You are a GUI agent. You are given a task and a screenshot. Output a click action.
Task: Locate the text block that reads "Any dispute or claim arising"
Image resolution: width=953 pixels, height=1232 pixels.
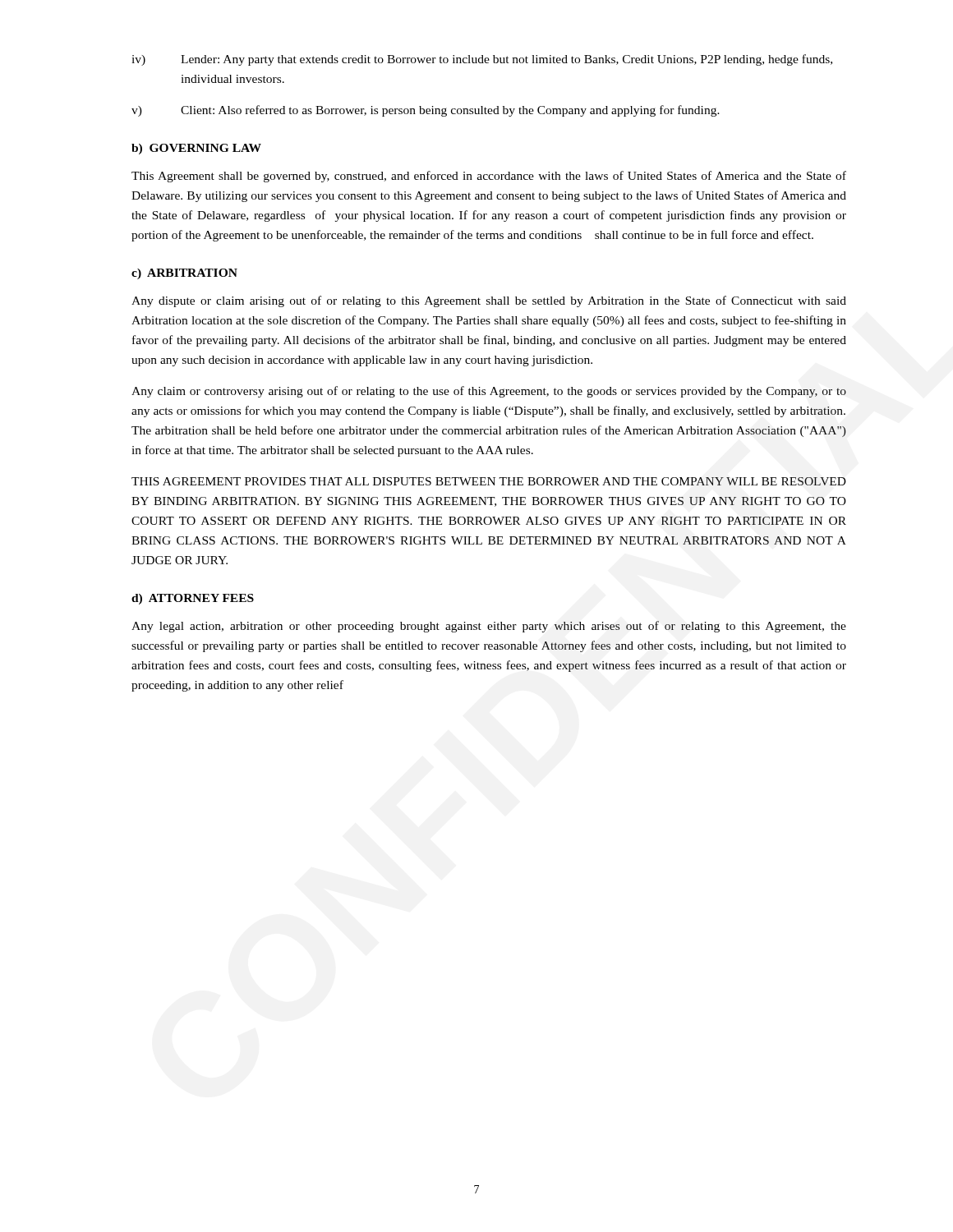pyautogui.click(x=489, y=330)
